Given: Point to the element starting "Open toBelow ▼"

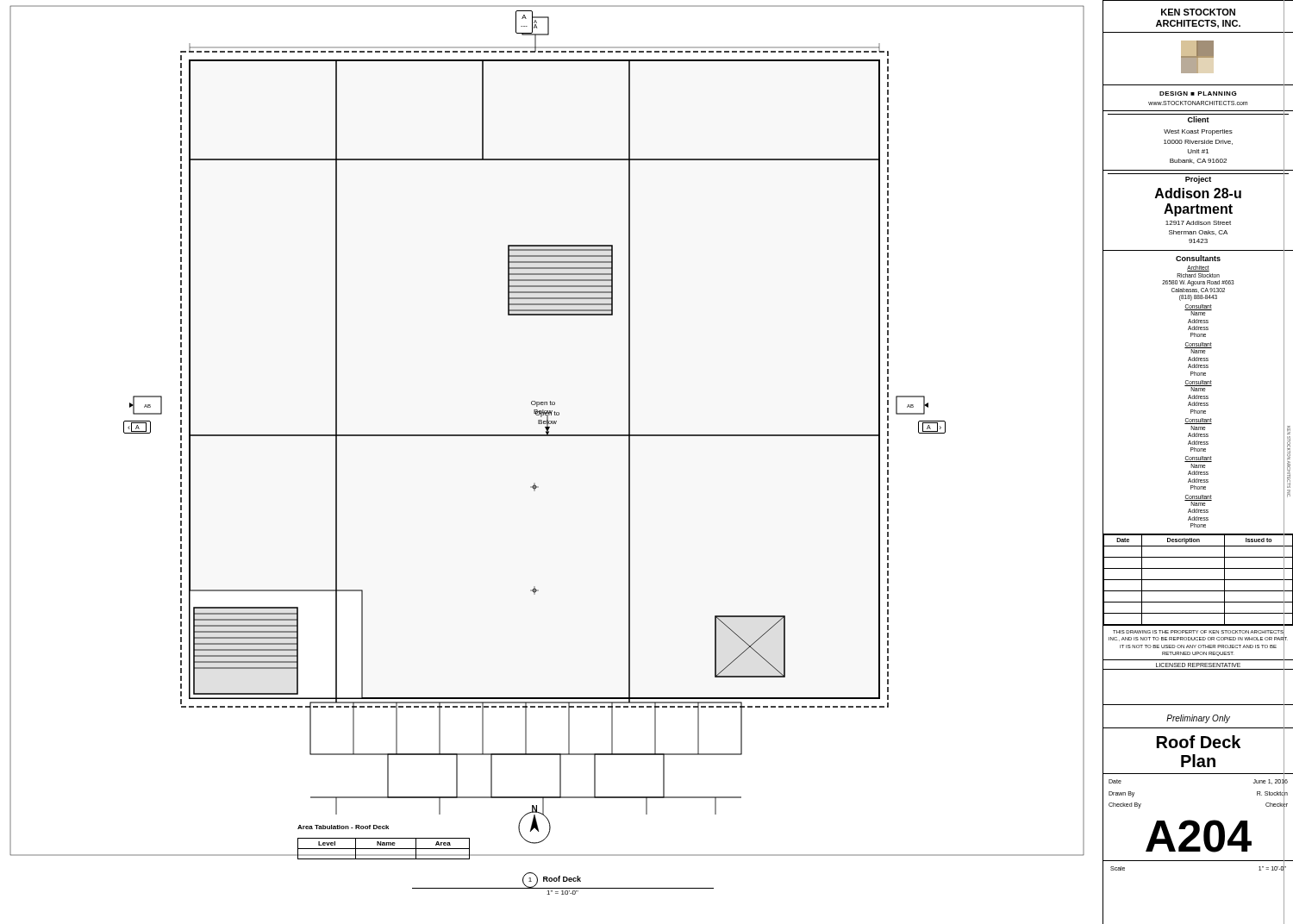Looking at the screenshot, I should [x=547, y=424].
